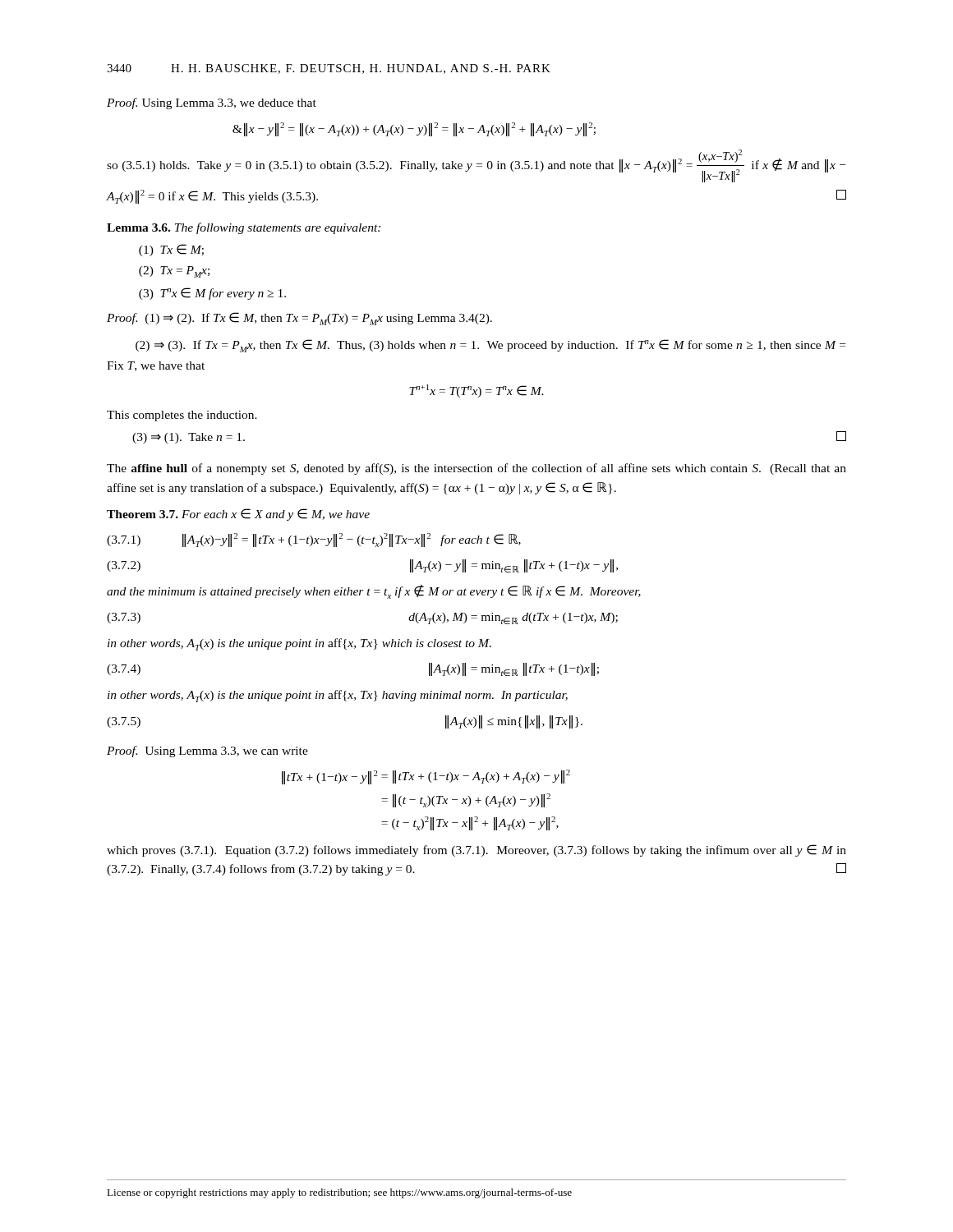The height and width of the screenshot is (1232, 953).
Task: Select the passage starting "(1) Tx ∈"
Action: click(x=172, y=249)
